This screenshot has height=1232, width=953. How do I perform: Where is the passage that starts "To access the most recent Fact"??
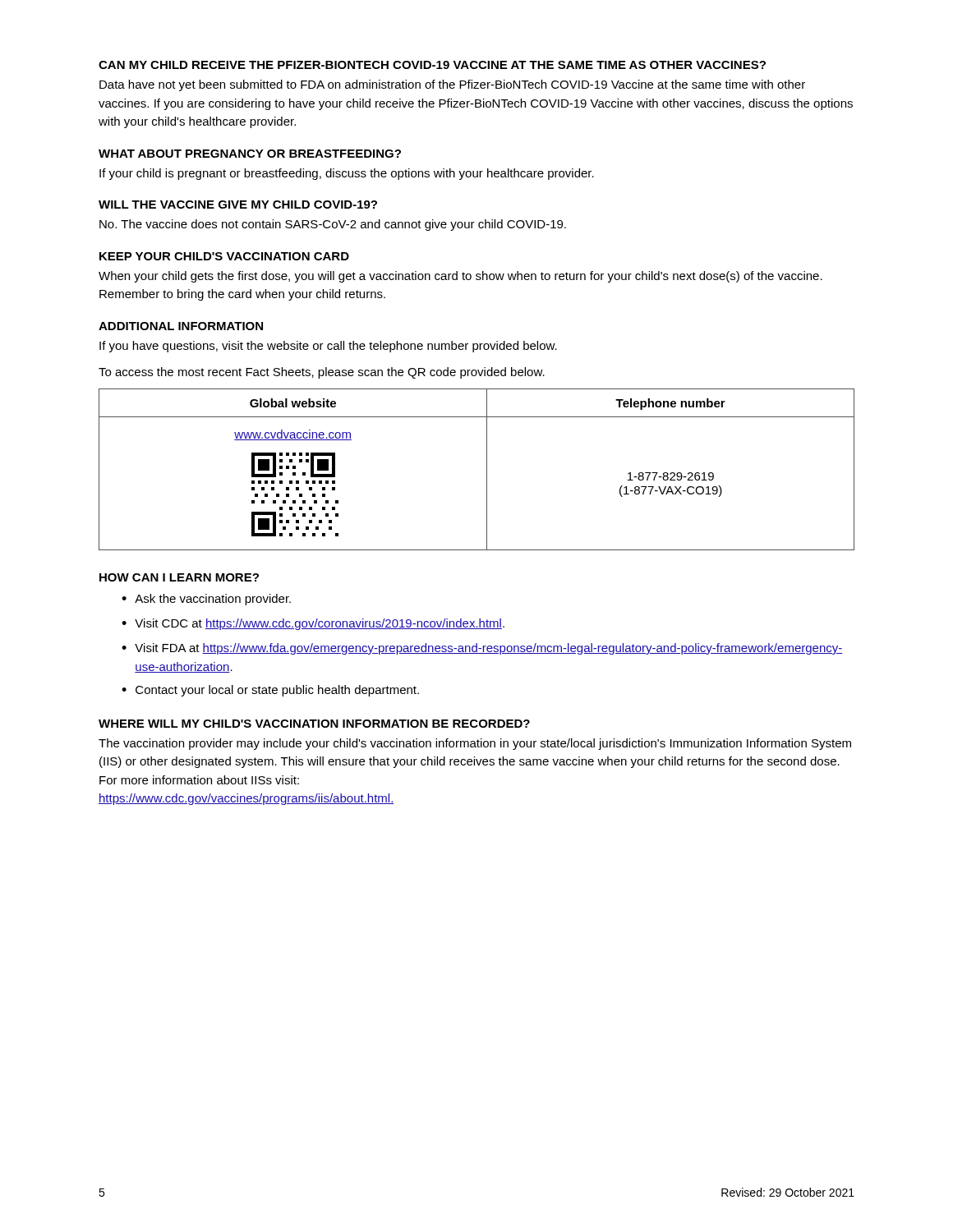pos(322,372)
